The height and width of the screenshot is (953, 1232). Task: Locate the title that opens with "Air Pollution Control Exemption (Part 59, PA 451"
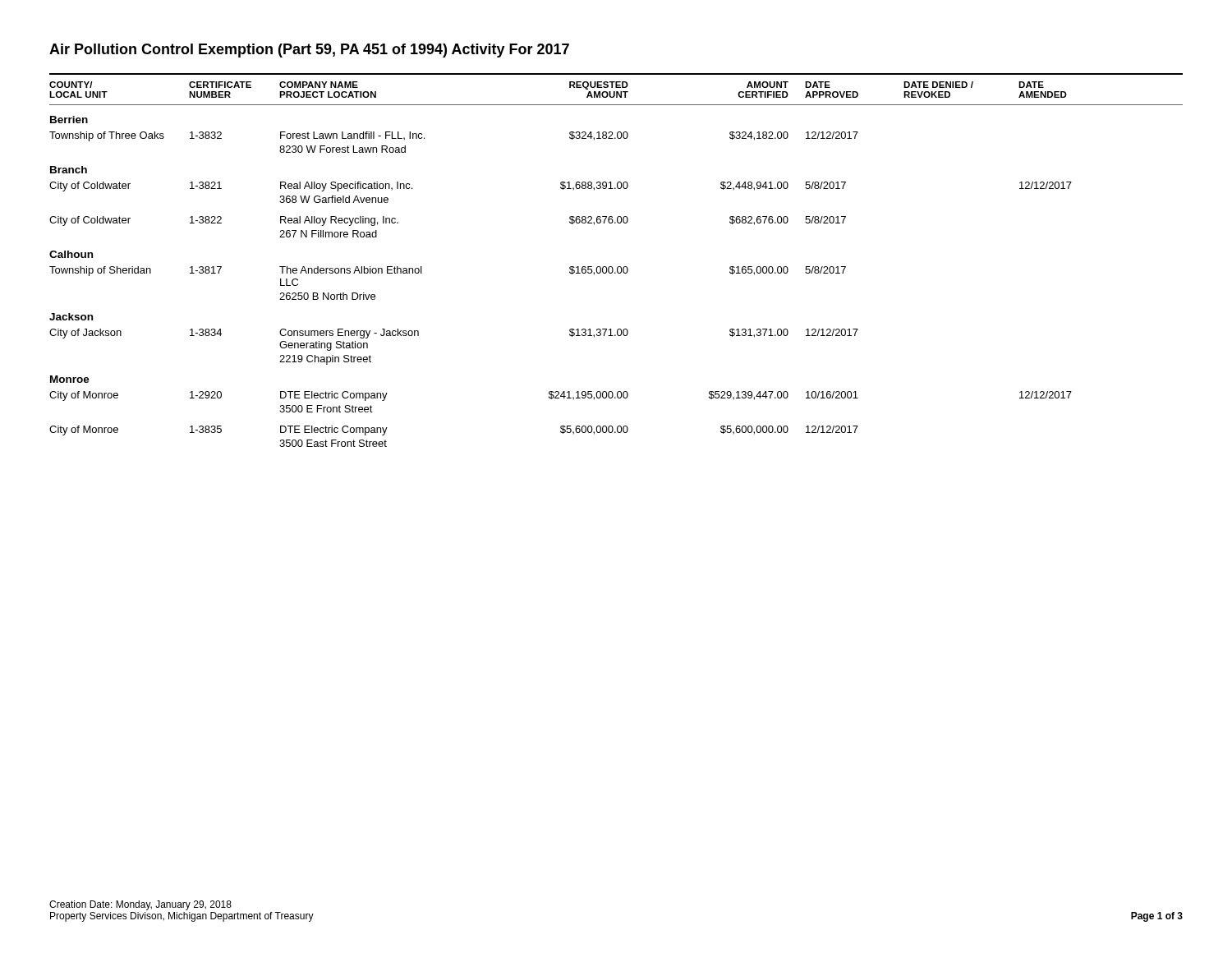click(309, 49)
